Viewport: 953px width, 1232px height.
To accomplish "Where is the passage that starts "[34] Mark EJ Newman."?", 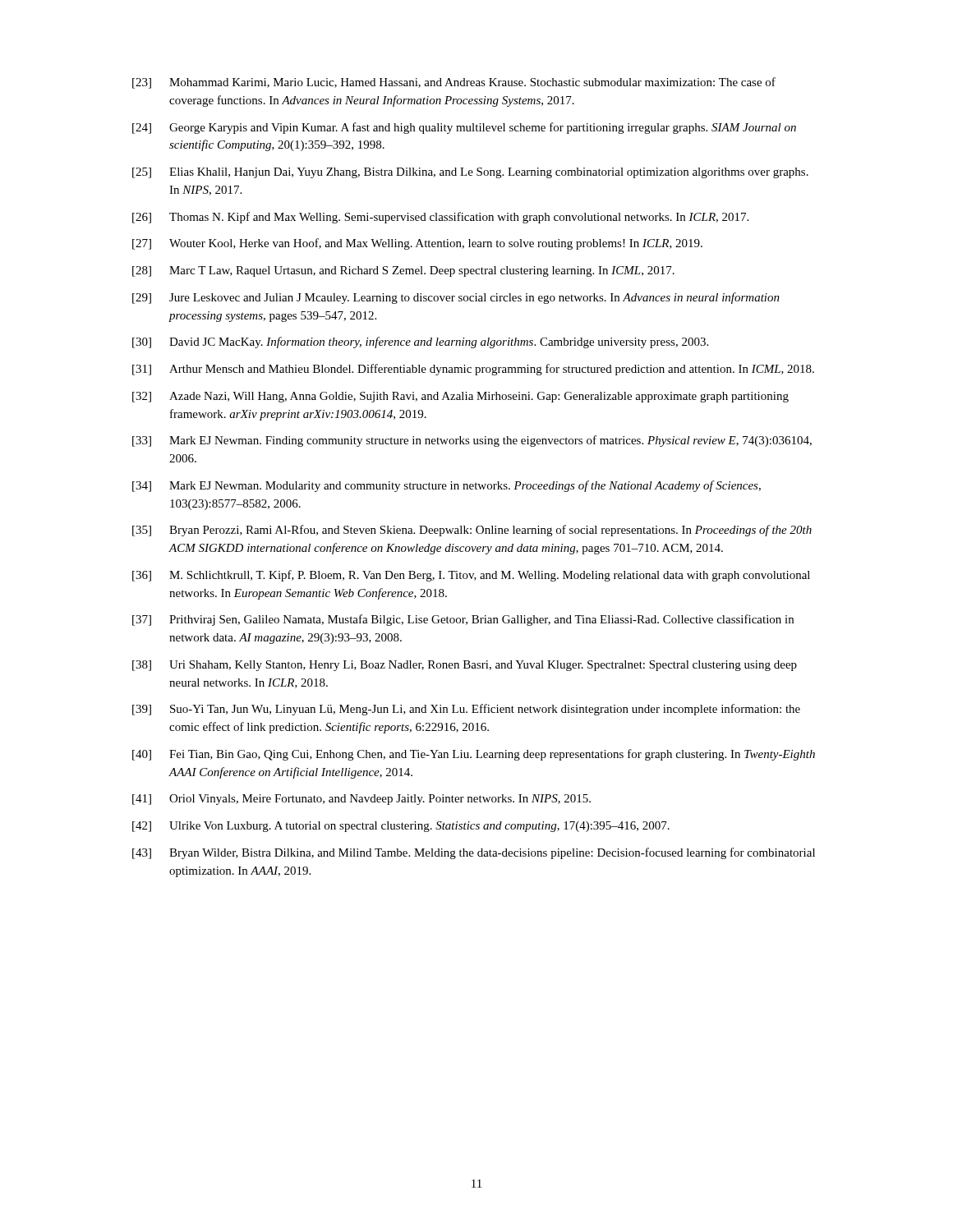I will [x=476, y=495].
